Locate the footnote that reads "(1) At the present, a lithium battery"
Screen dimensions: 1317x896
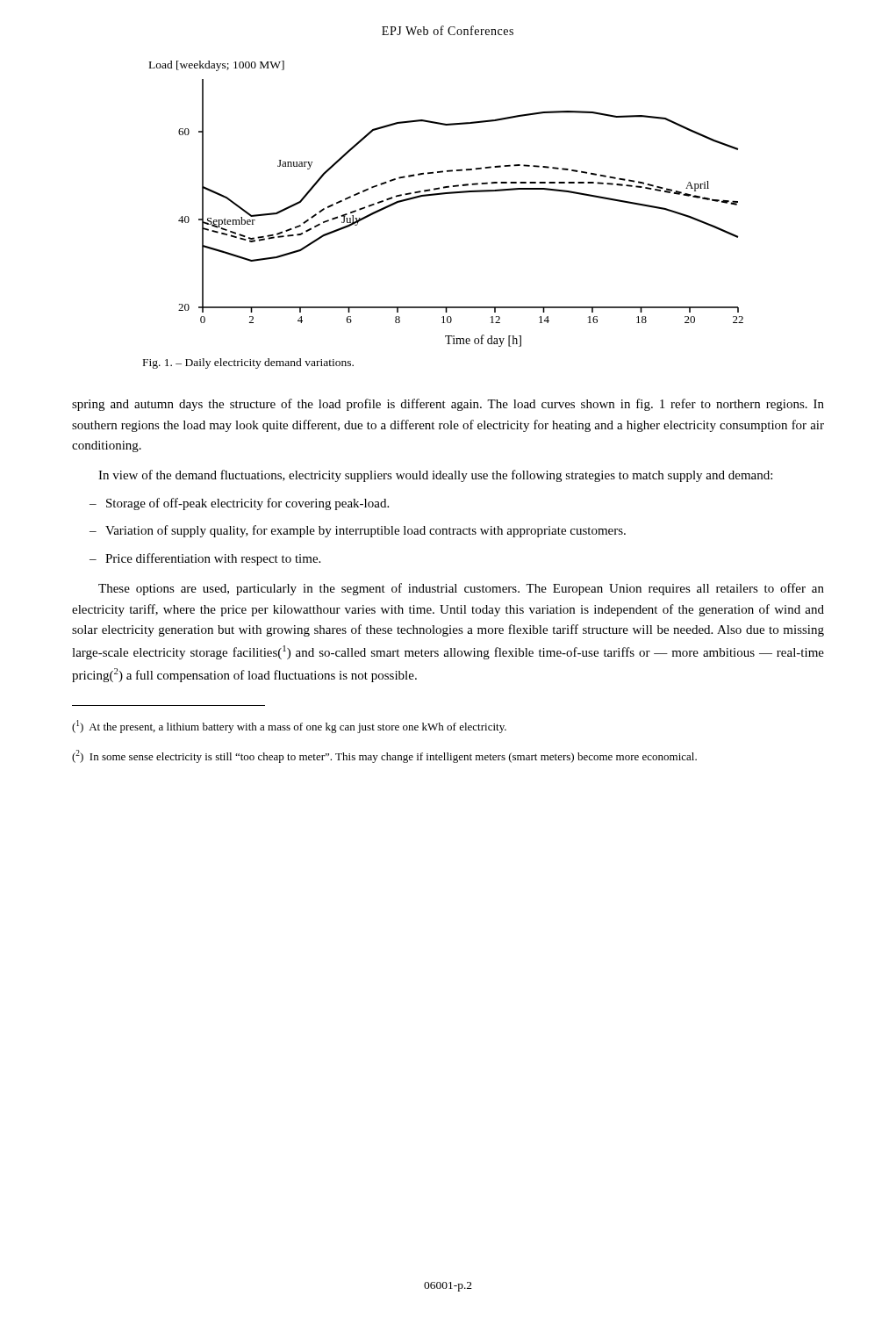[x=448, y=742]
